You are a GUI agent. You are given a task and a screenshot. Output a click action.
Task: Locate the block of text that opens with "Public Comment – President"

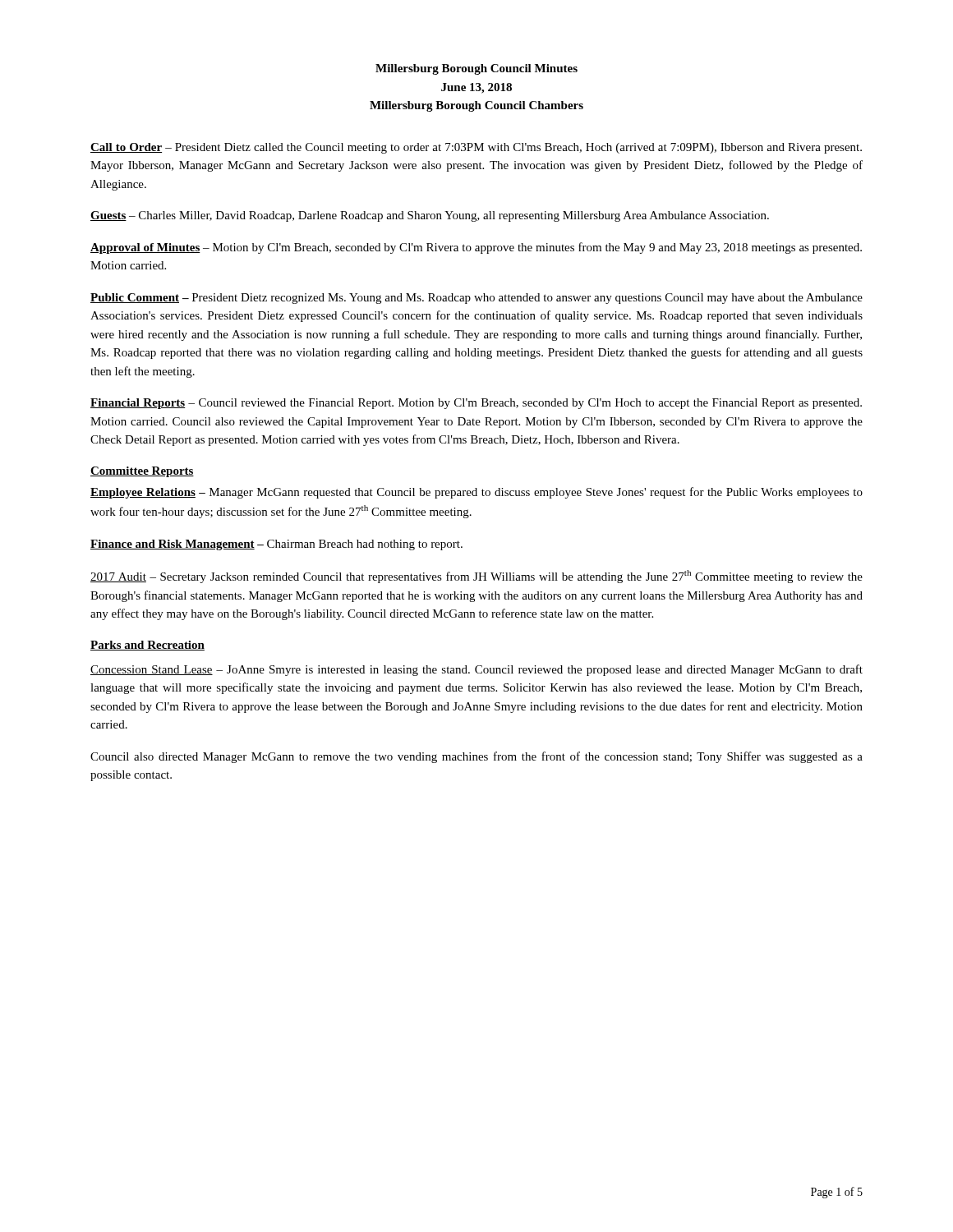coord(476,334)
